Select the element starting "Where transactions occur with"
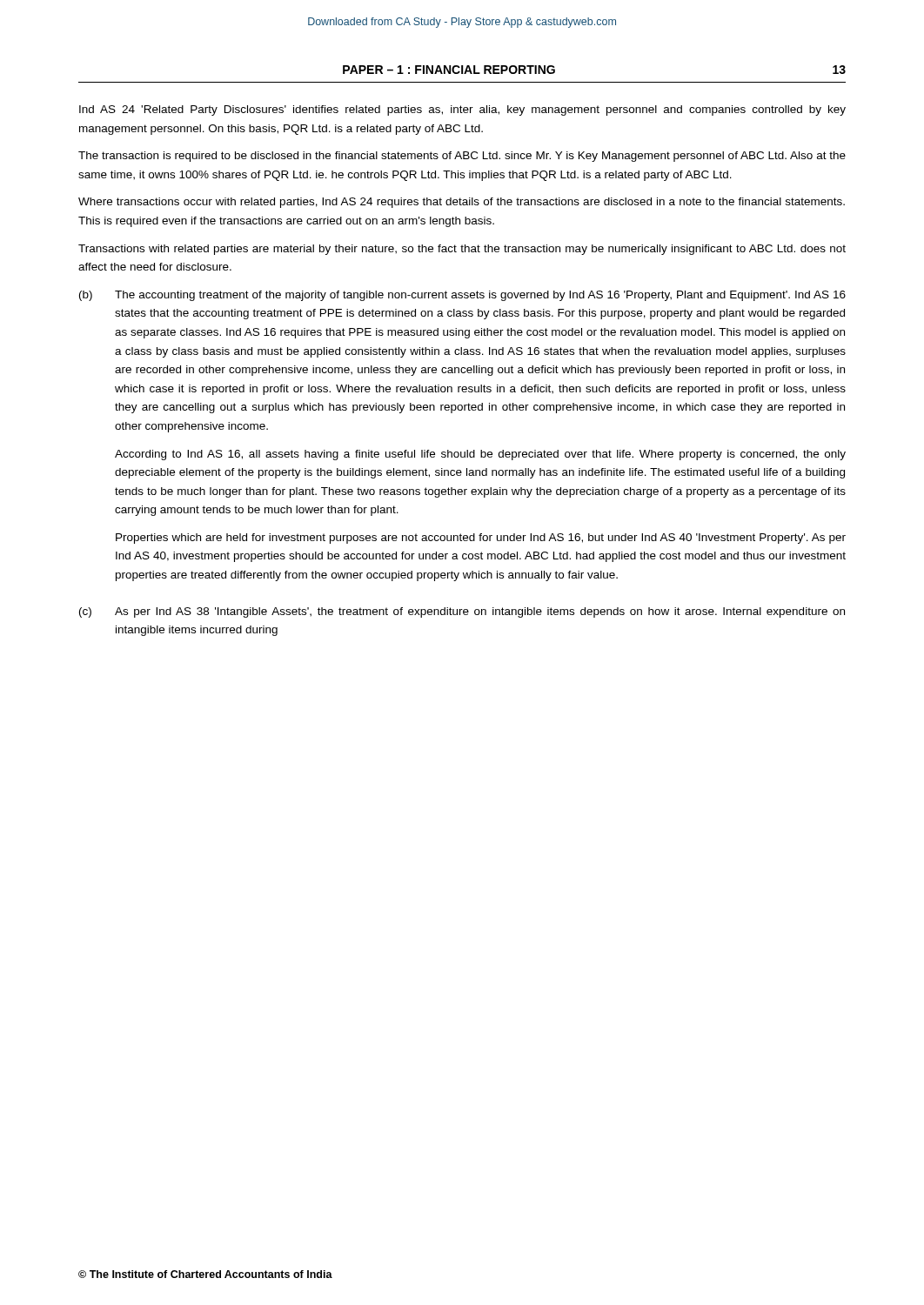 [462, 211]
